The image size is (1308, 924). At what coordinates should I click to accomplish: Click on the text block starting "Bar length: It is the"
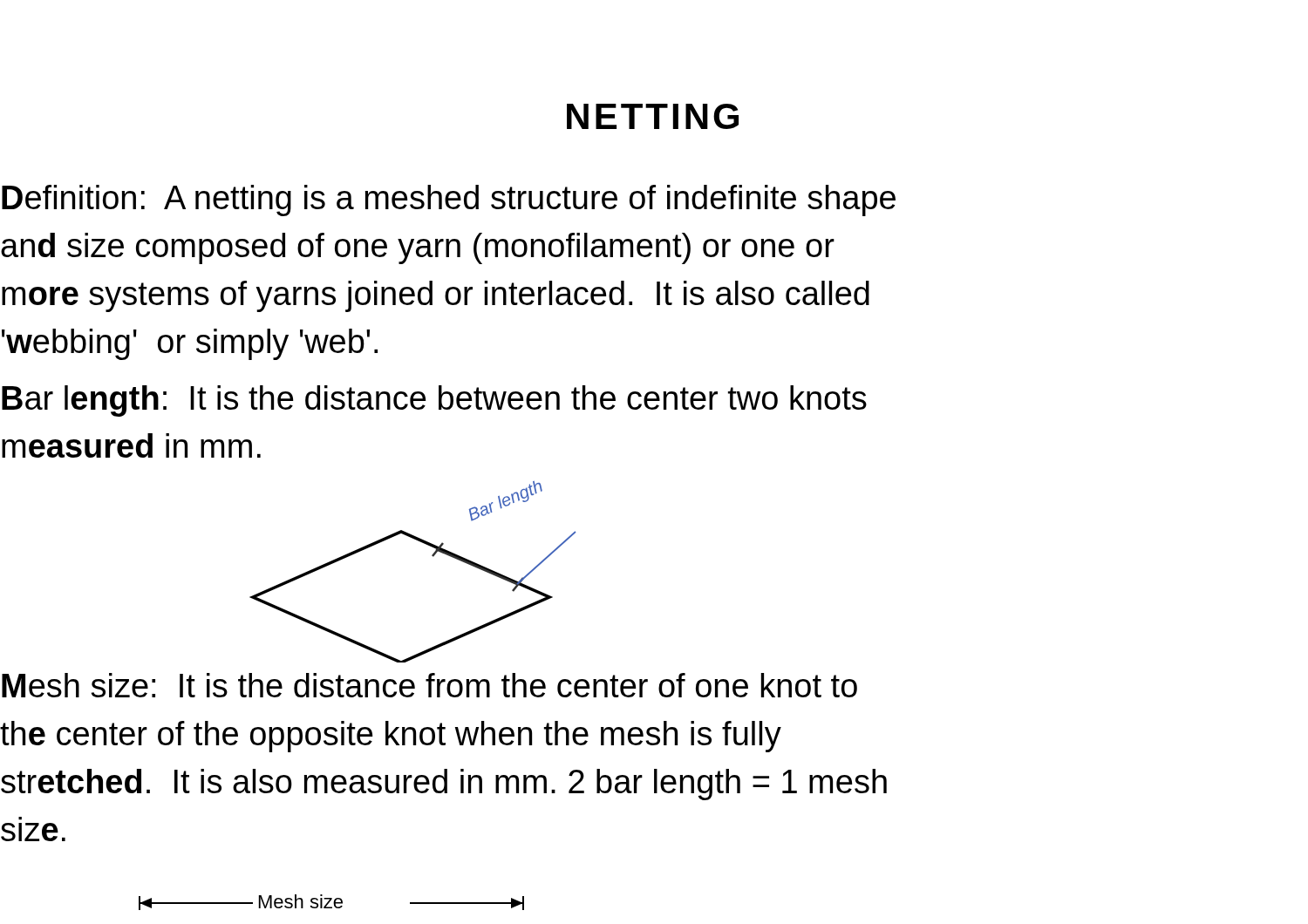(x=434, y=422)
